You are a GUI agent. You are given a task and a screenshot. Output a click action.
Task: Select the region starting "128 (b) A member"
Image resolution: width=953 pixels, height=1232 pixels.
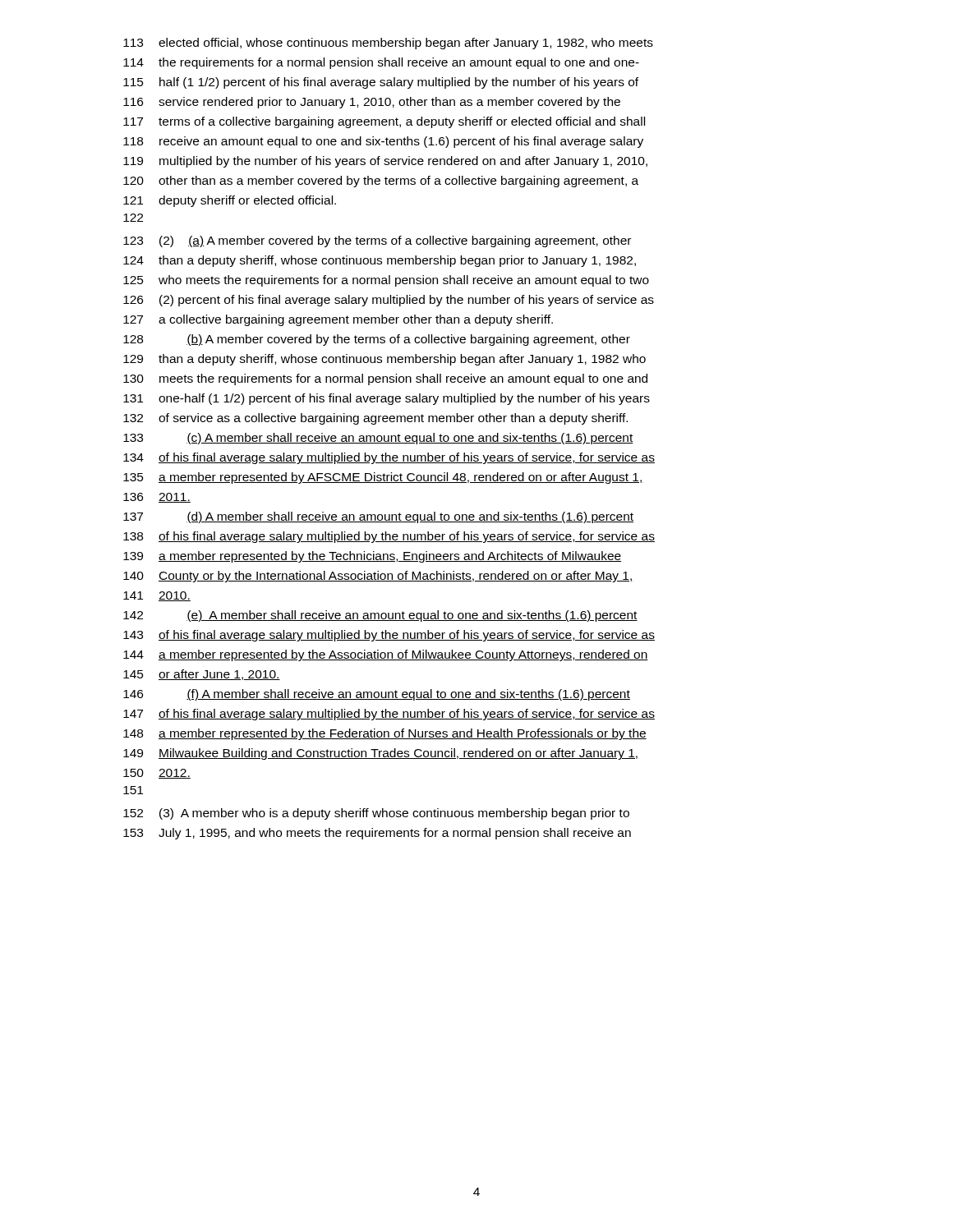(x=489, y=379)
